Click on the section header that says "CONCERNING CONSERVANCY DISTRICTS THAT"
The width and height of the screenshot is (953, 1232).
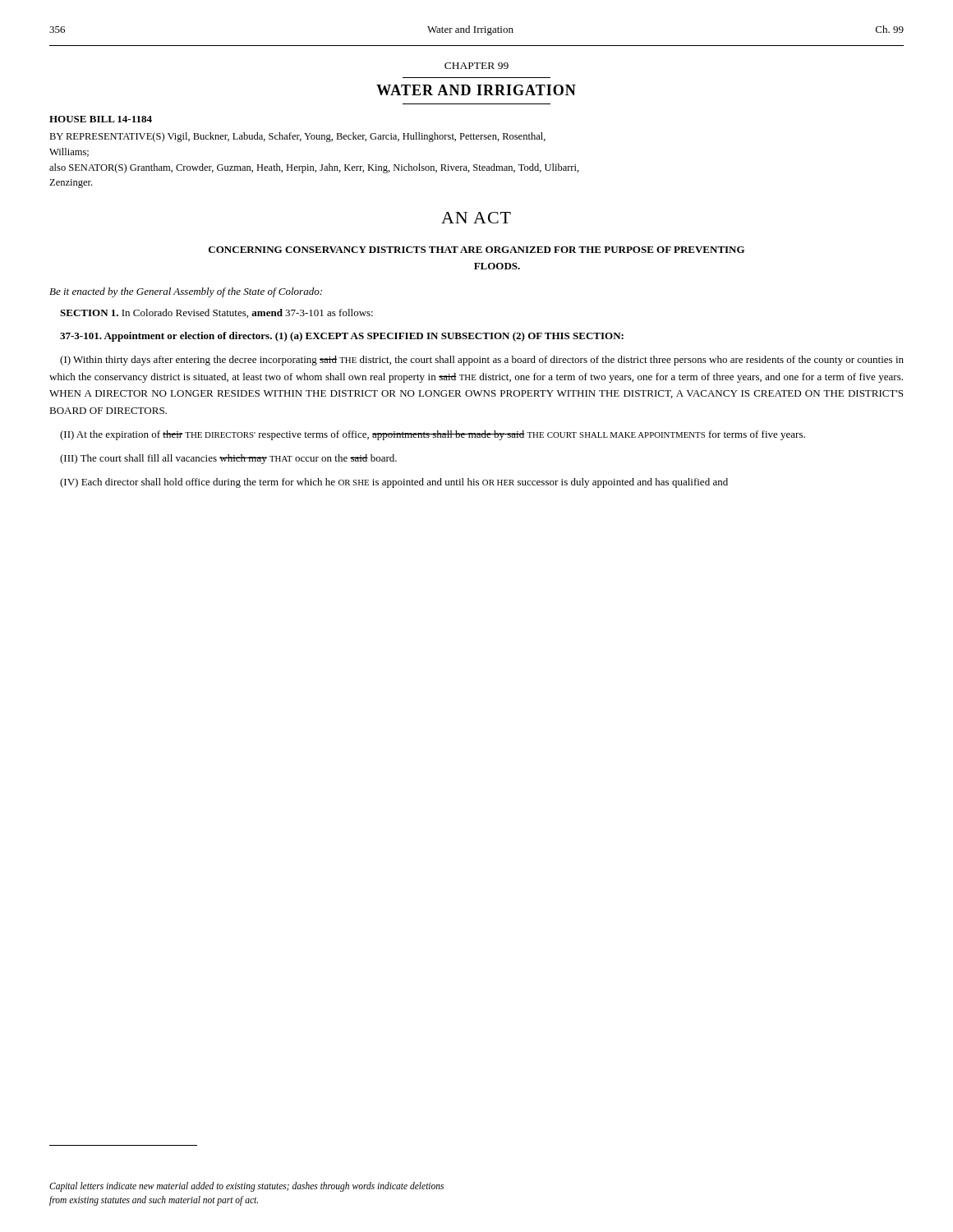tap(476, 257)
